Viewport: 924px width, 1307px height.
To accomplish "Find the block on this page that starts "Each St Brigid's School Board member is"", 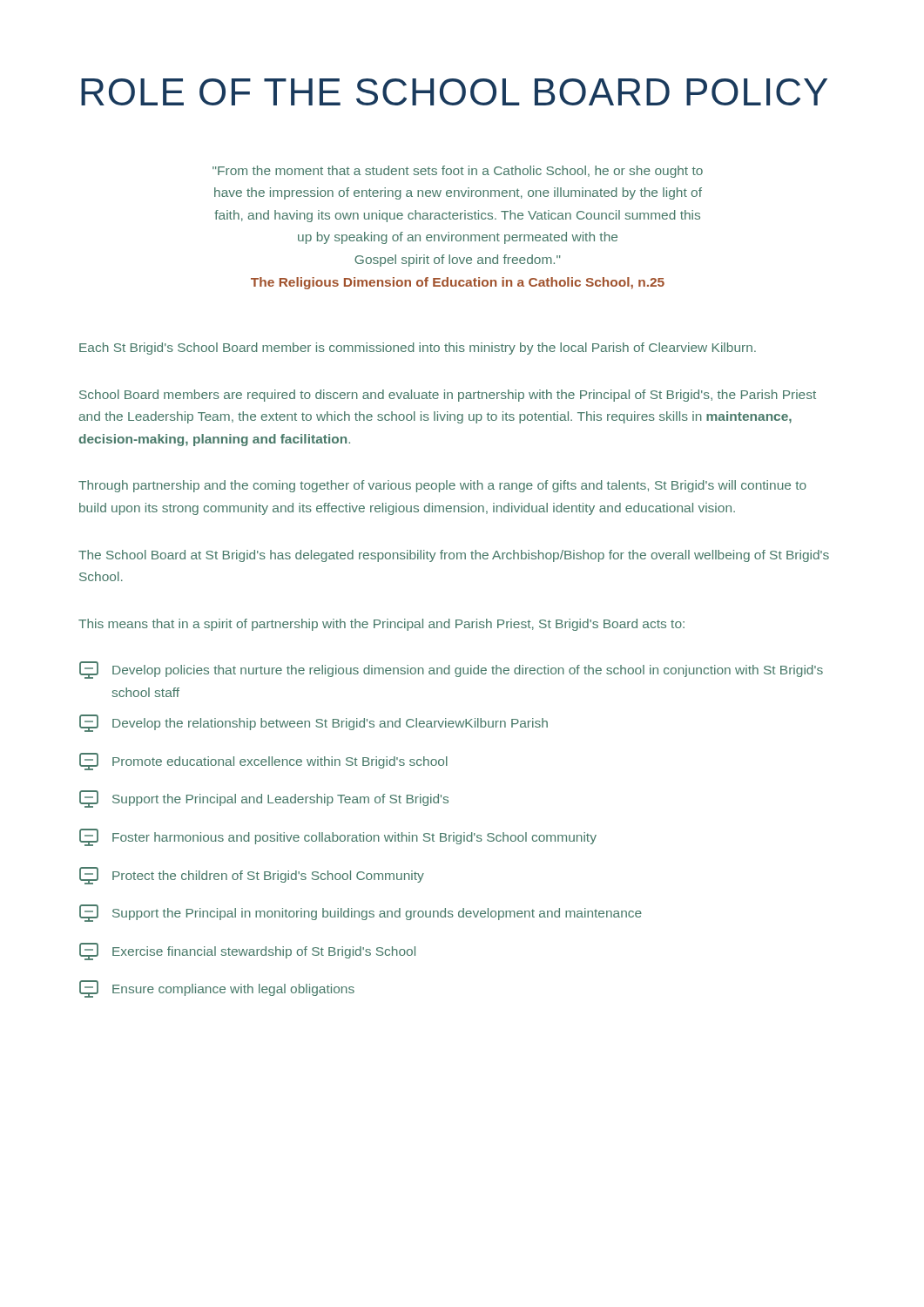I will point(458,348).
